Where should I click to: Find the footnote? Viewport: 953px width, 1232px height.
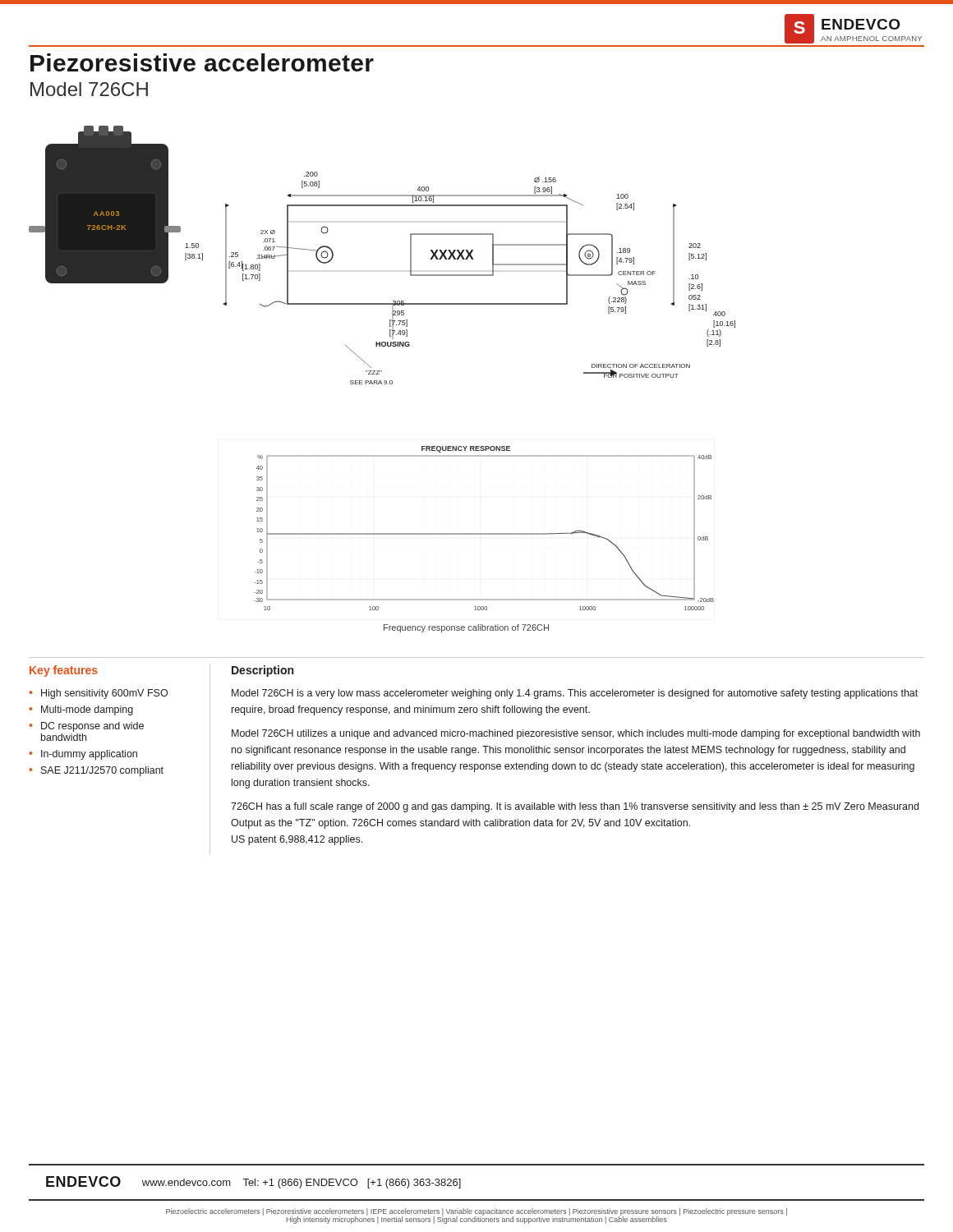coord(476,1216)
